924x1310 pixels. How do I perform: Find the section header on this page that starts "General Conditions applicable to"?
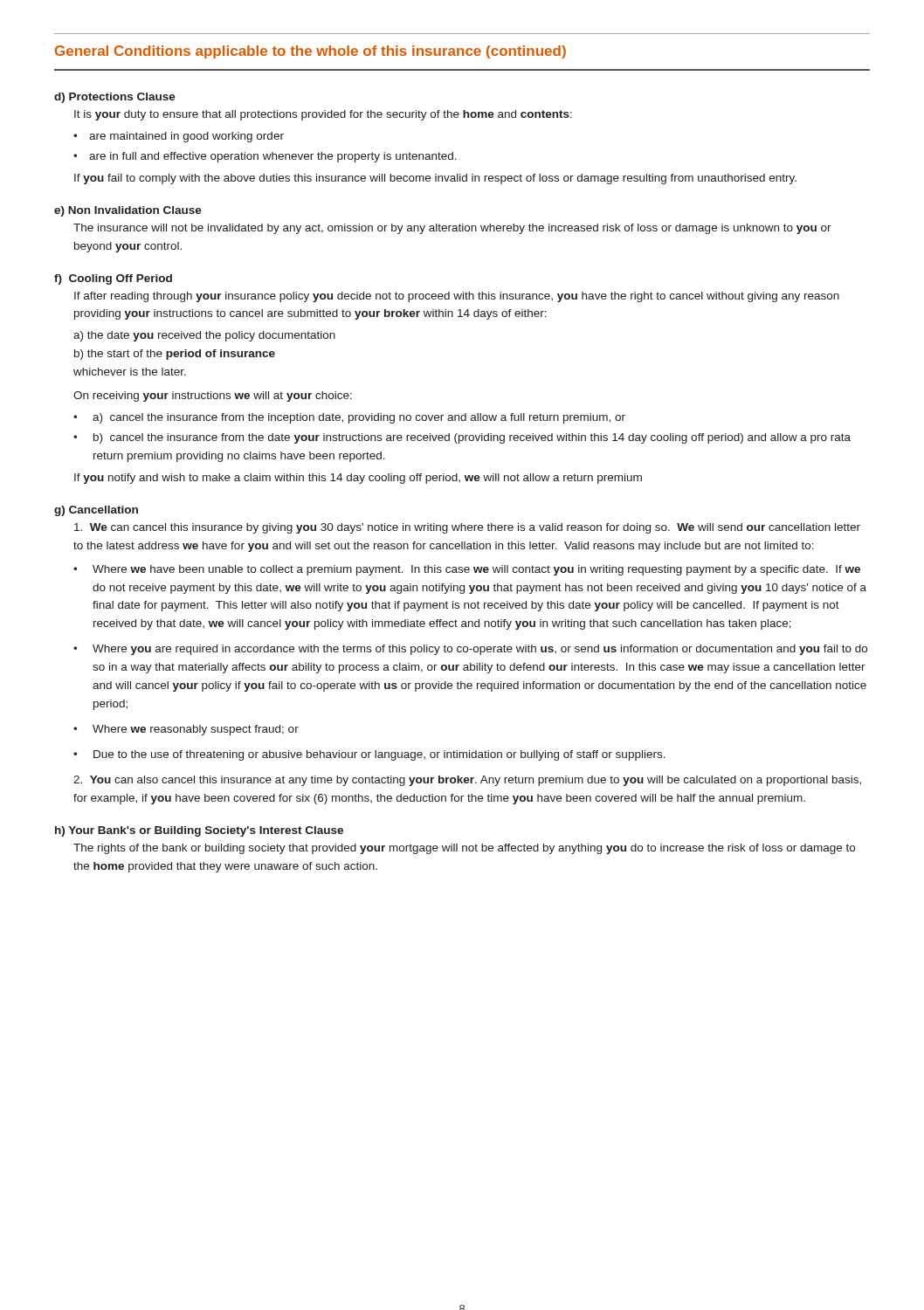pyautogui.click(x=310, y=51)
